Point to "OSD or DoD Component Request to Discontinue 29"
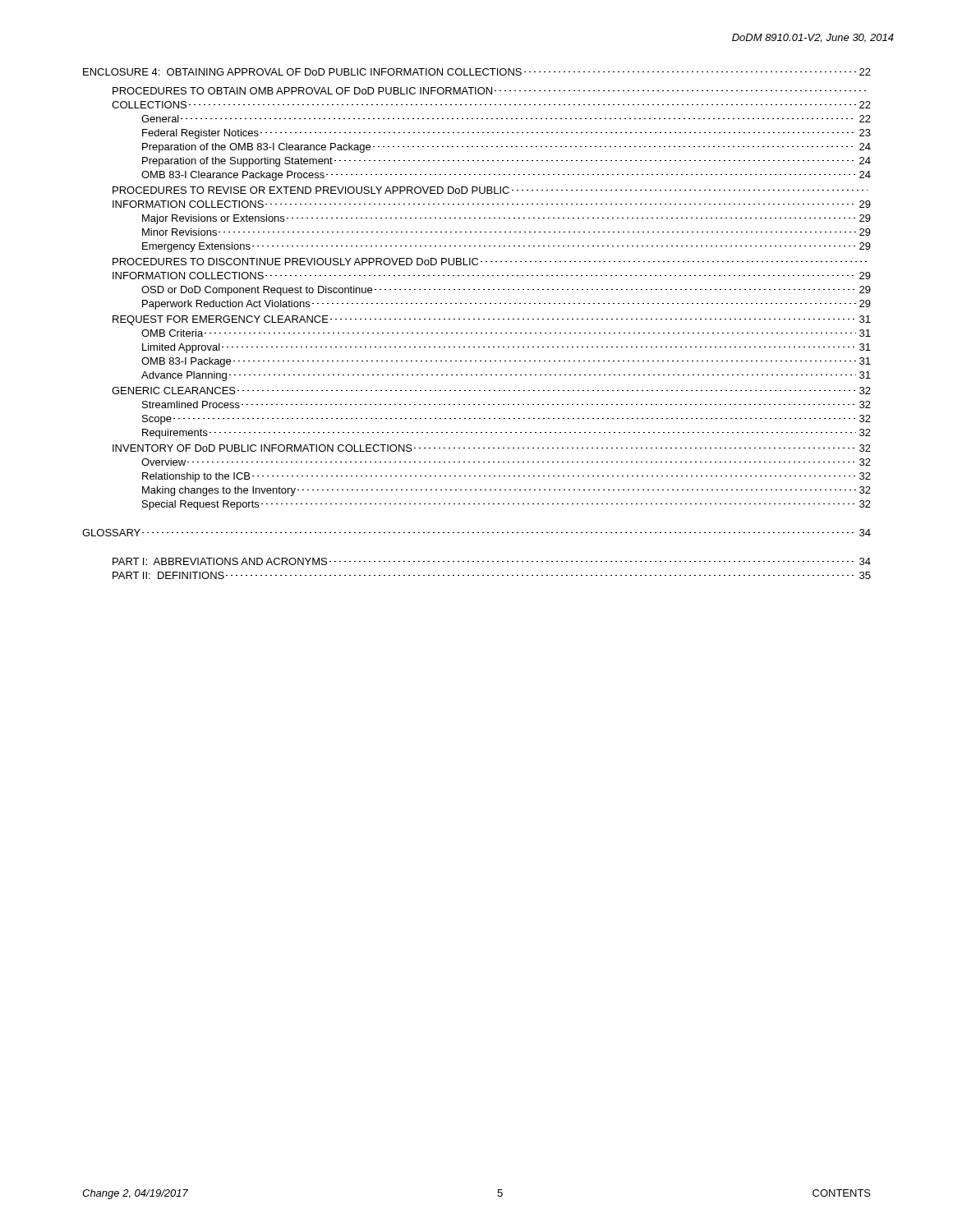Viewport: 953px width, 1232px height. 506,290
